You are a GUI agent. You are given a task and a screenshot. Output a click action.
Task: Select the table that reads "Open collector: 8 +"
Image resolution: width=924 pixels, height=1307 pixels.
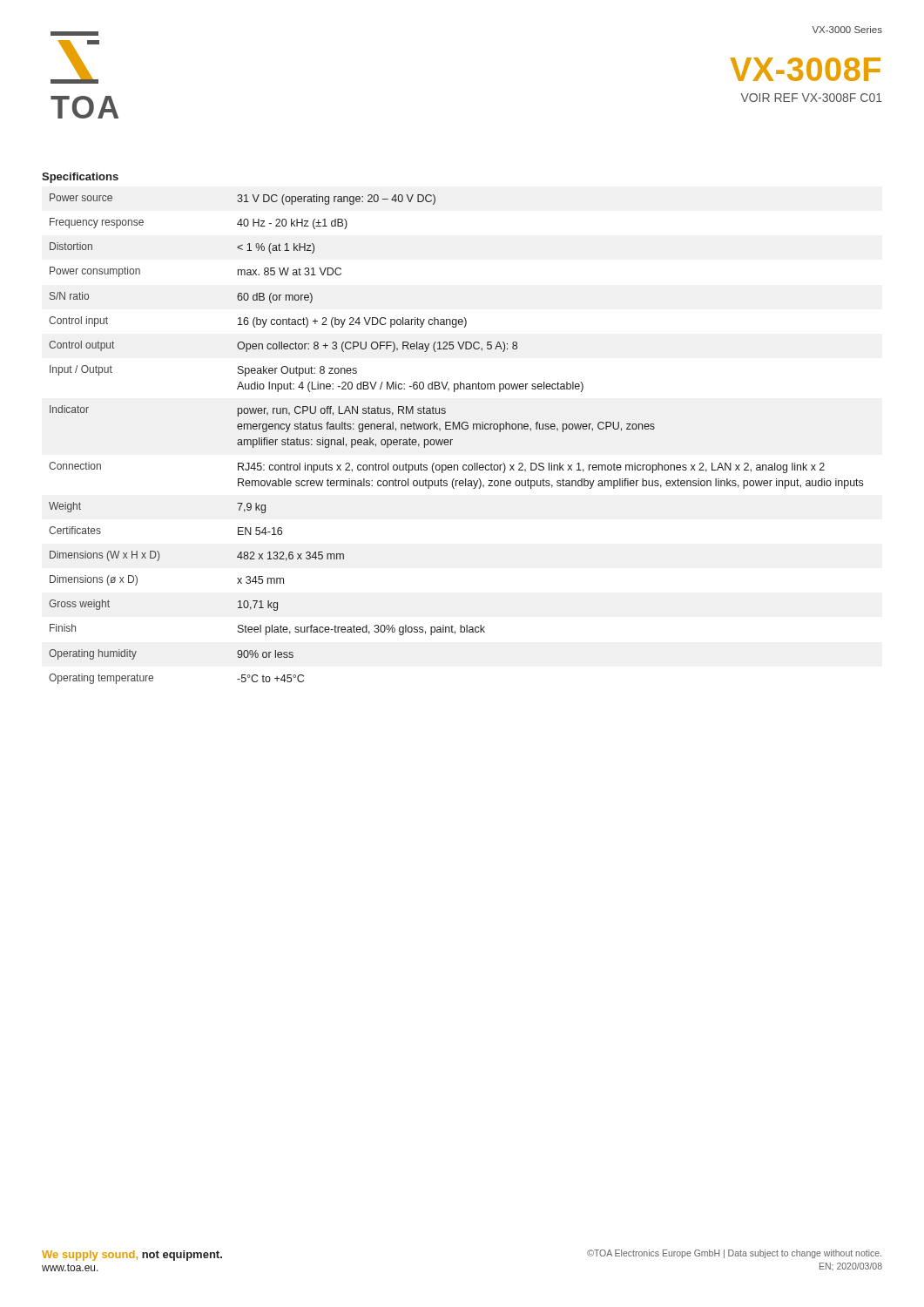[462, 439]
